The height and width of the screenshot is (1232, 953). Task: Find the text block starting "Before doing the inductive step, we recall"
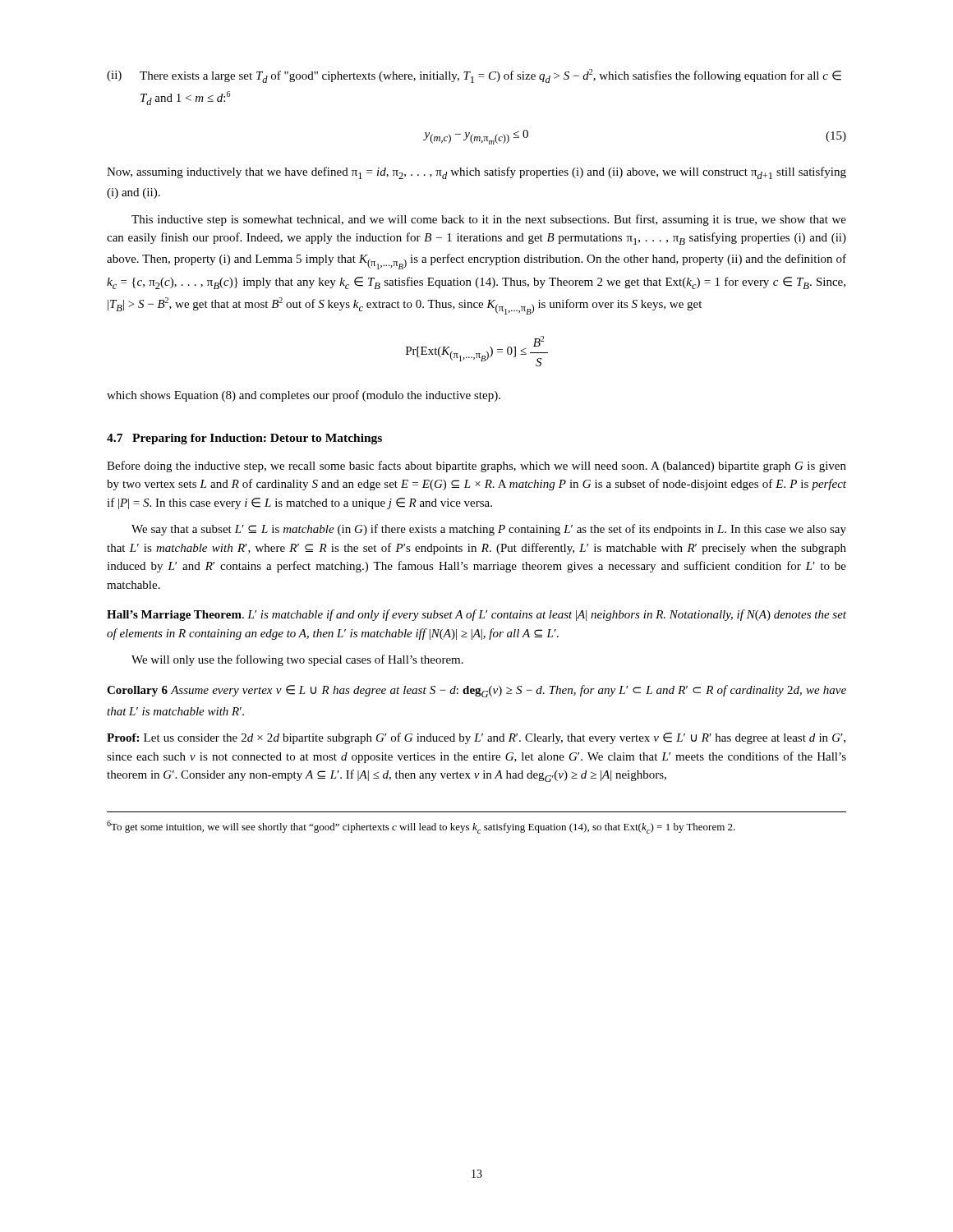[476, 484]
